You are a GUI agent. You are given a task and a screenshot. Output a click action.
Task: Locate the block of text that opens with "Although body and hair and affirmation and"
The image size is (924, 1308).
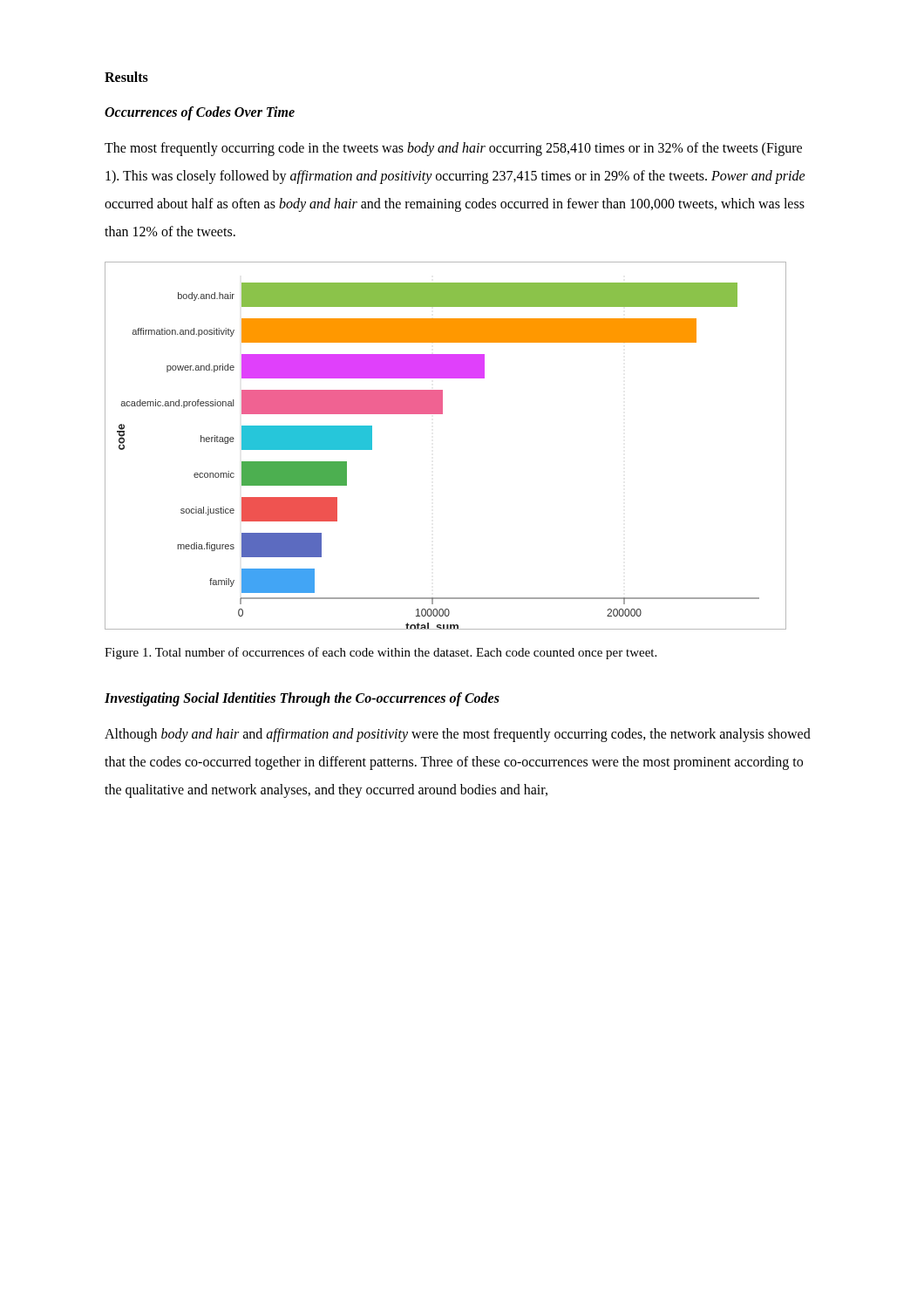click(x=457, y=762)
